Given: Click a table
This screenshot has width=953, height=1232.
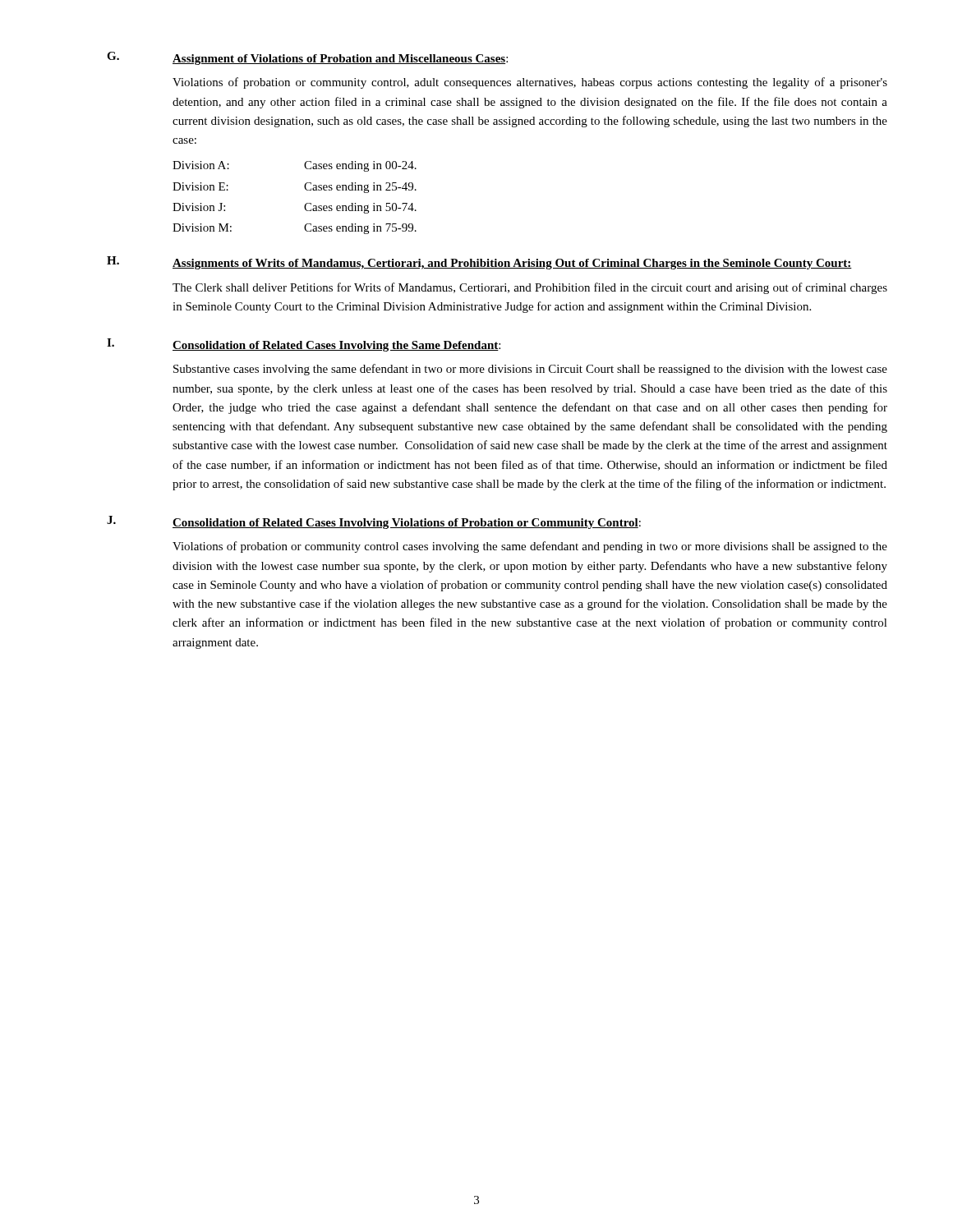Looking at the screenshot, I should 530,197.
